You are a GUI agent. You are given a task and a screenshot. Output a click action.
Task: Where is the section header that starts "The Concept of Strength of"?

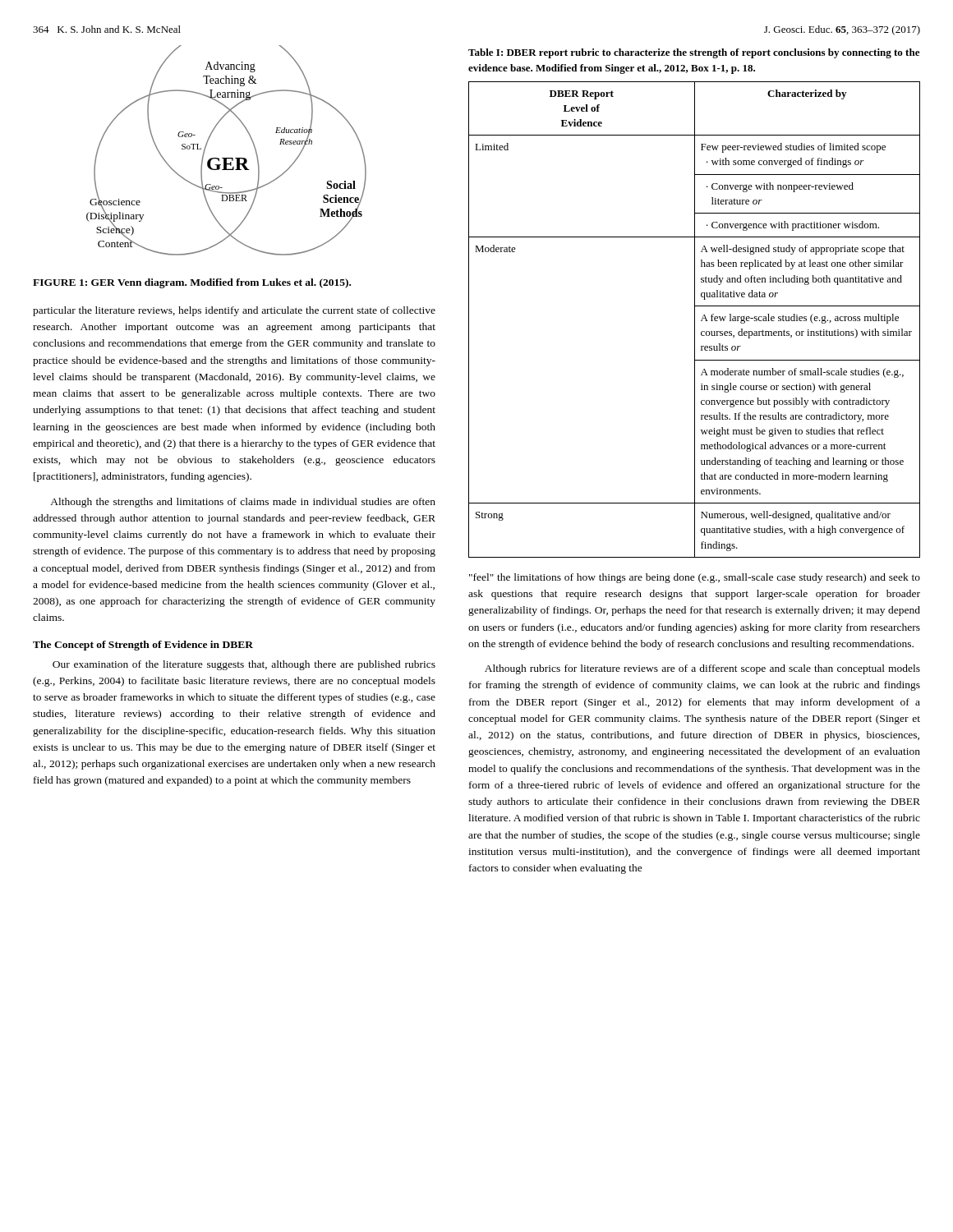point(143,644)
